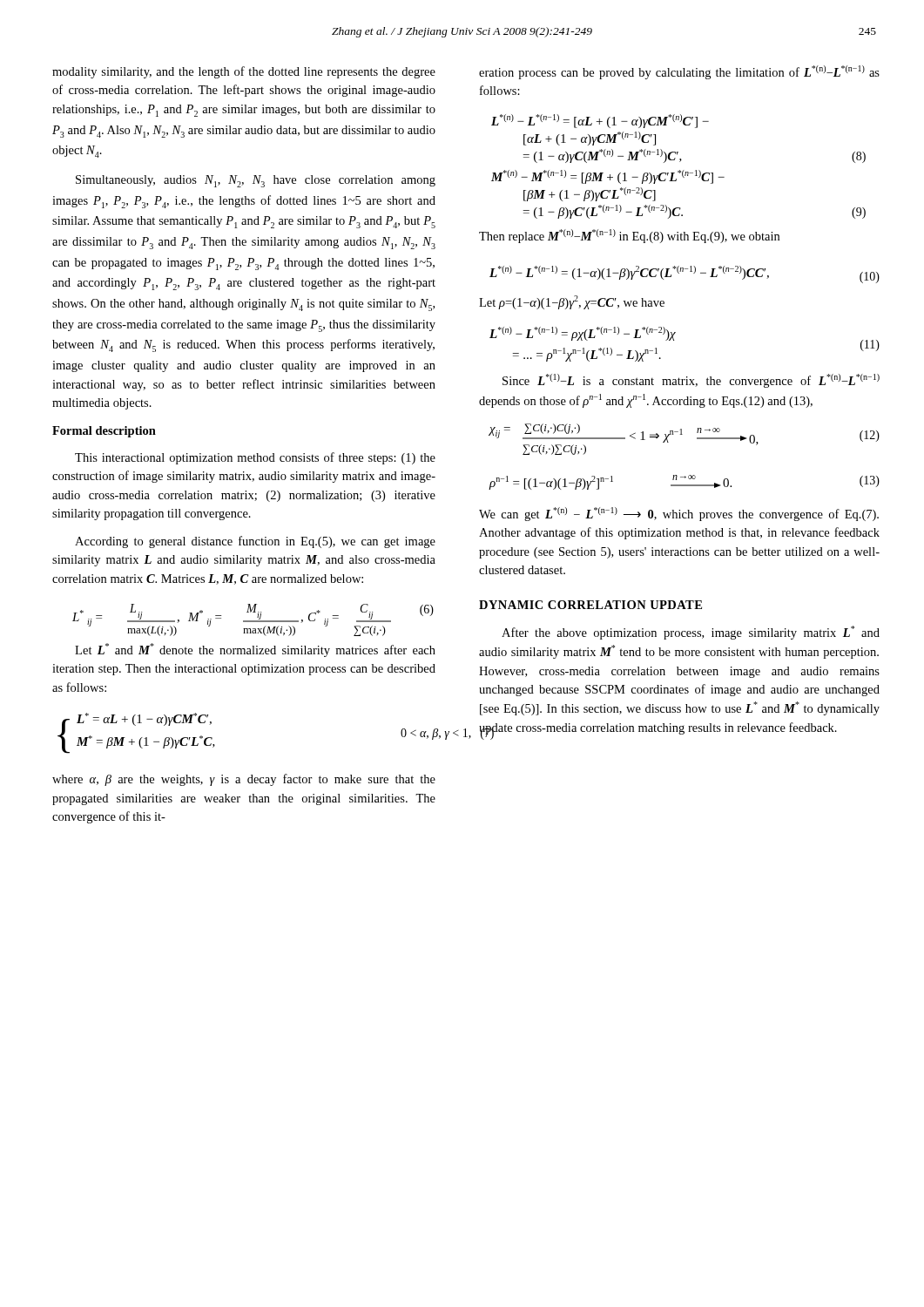Select the element starting "Since L*(1)−L is a constant"
Image resolution: width=924 pixels, height=1307 pixels.
click(679, 391)
